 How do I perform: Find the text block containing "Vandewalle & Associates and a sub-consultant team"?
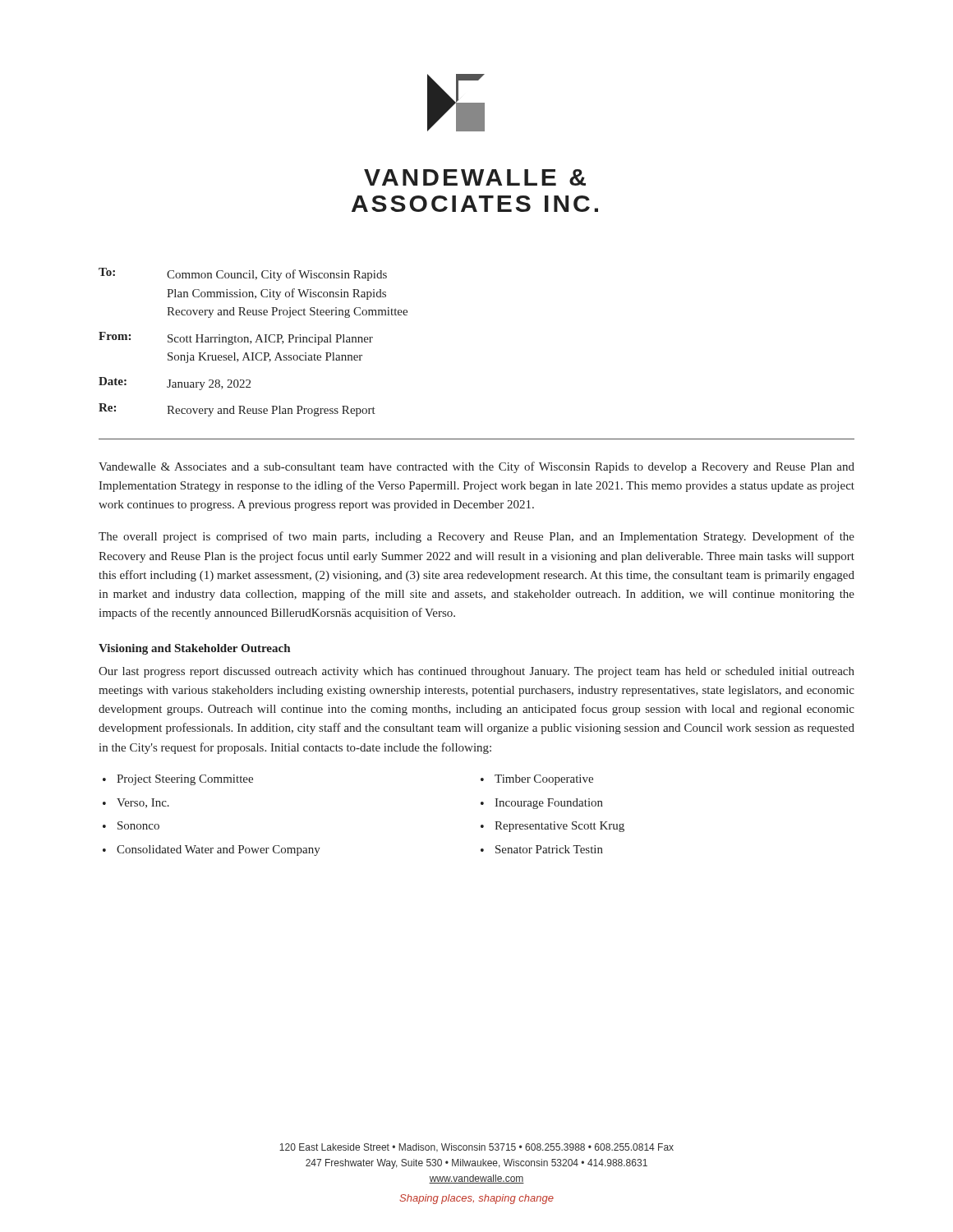(x=476, y=485)
